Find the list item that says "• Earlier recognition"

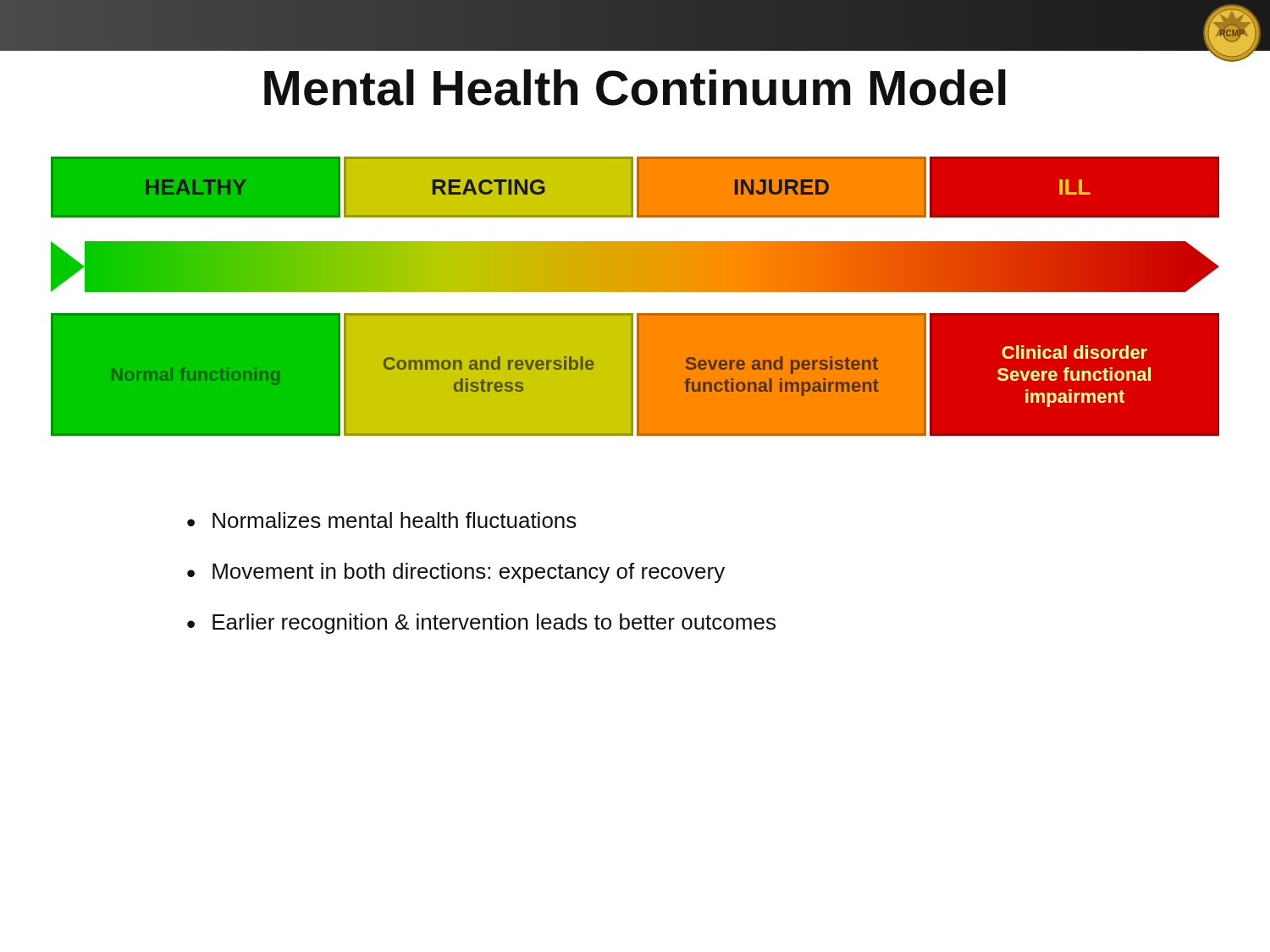point(481,624)
